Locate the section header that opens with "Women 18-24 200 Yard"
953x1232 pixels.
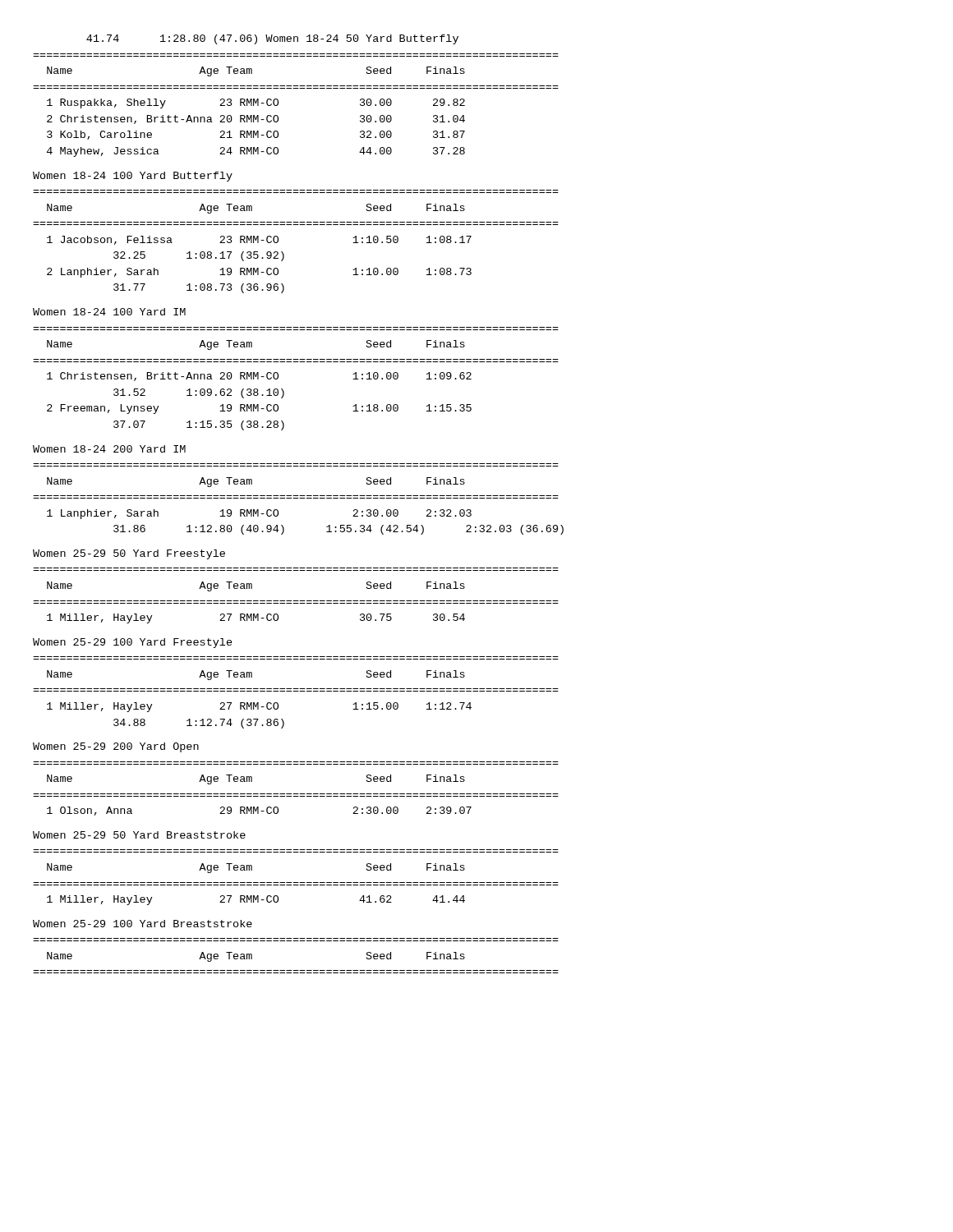pyautogui.click(x=109, y=449)
